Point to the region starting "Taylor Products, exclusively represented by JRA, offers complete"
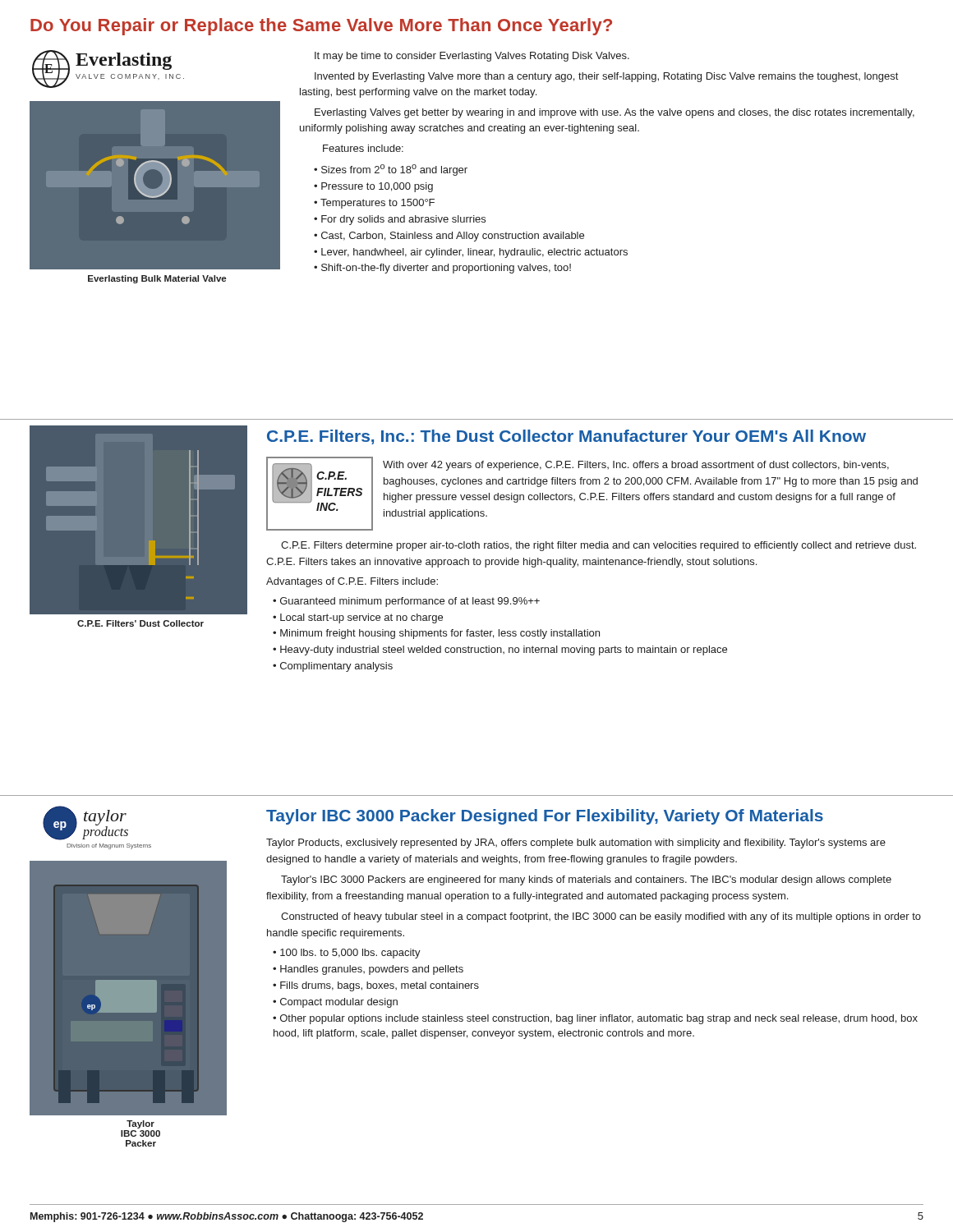The width and height of the screenshot is (953, 1232). (576, 844)
